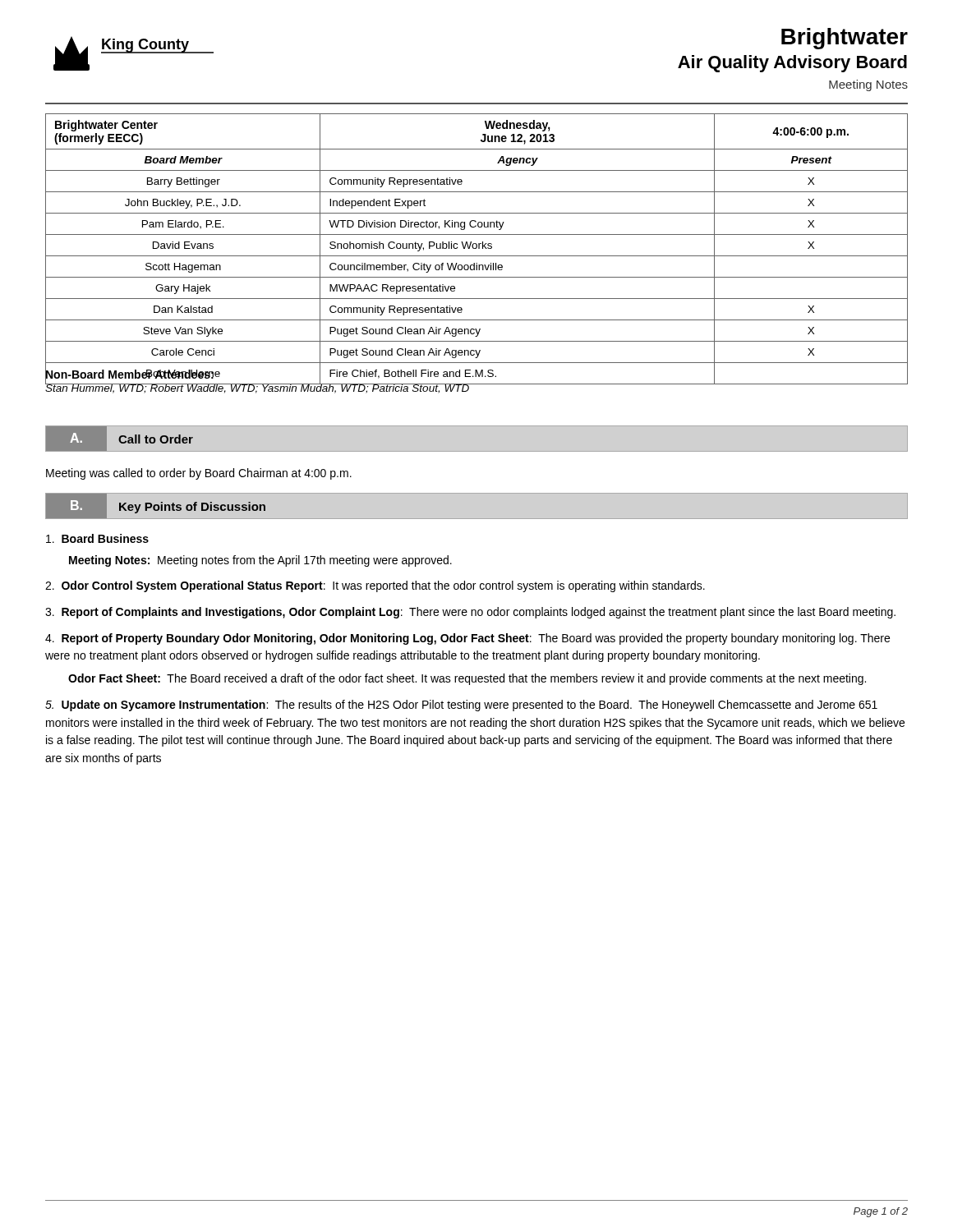Select the region starting "2. Odor Control System Operational Status Report: It"
The height and width of the screenshot is (1232, 953).
pyautogui.click(x=375, y=586)
